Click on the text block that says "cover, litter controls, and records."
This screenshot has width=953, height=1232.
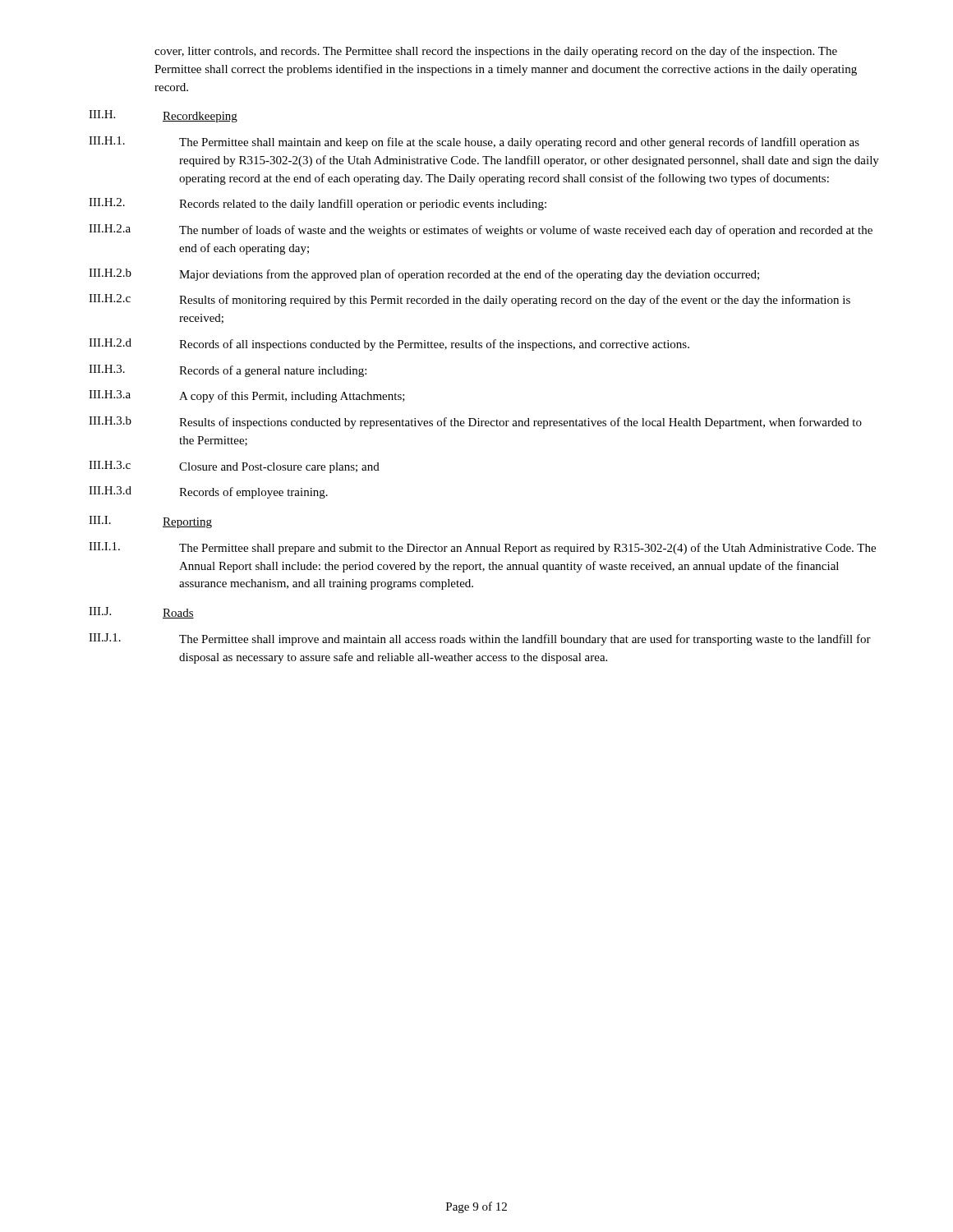pos(517,70)
